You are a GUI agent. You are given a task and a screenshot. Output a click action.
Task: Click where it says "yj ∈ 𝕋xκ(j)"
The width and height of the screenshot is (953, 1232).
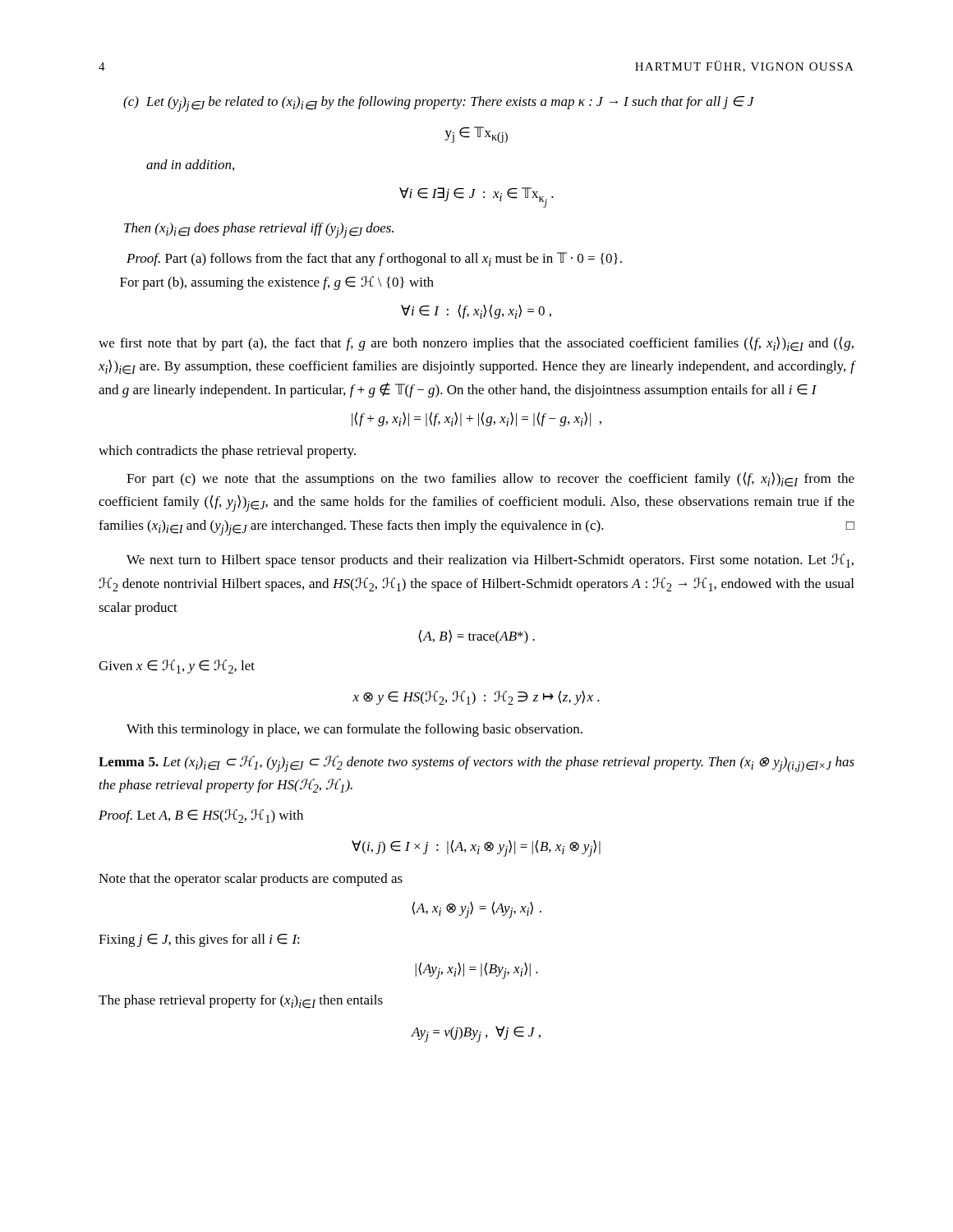click(x=476, y=134)
